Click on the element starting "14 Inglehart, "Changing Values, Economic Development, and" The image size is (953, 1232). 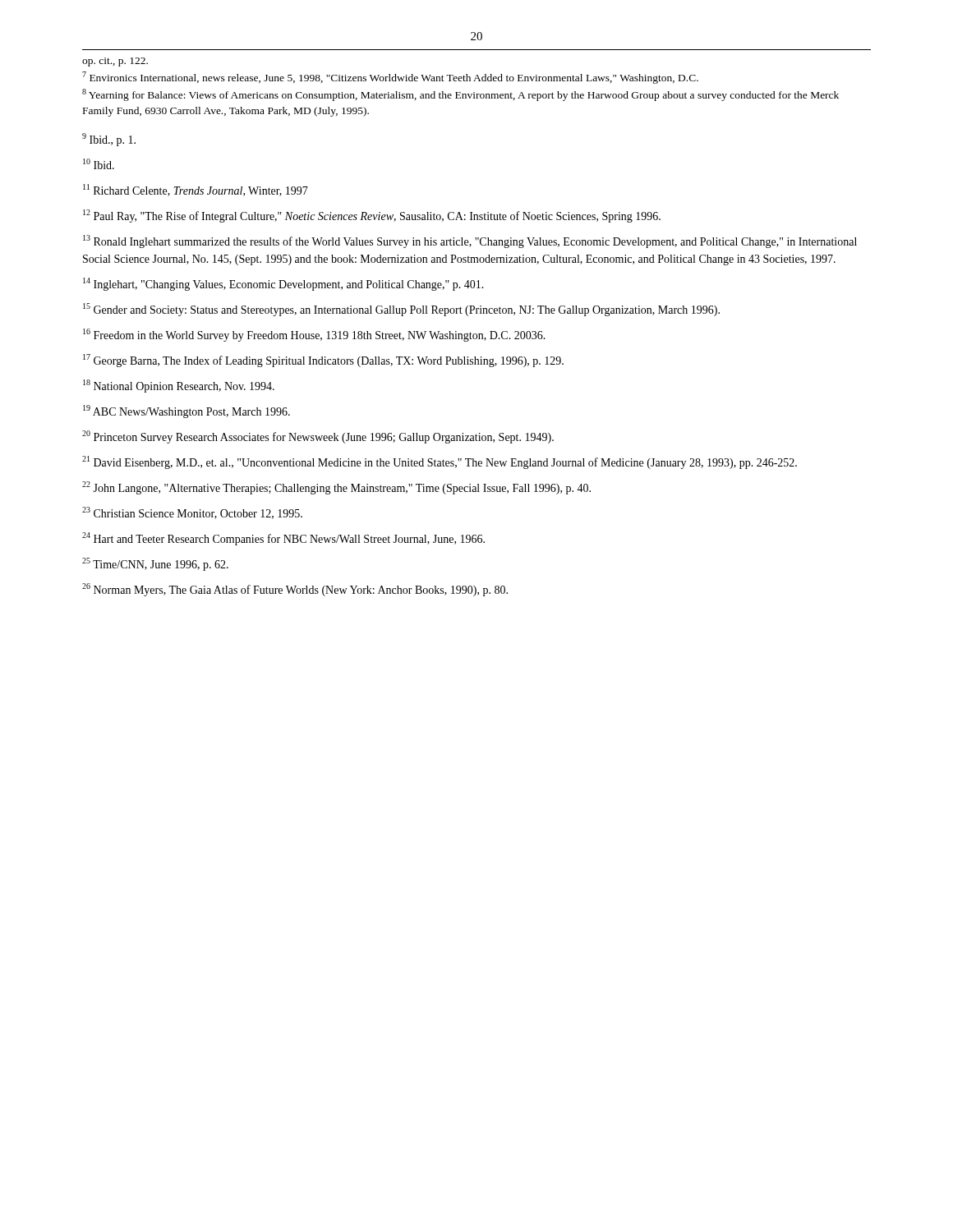coord(283,283)
